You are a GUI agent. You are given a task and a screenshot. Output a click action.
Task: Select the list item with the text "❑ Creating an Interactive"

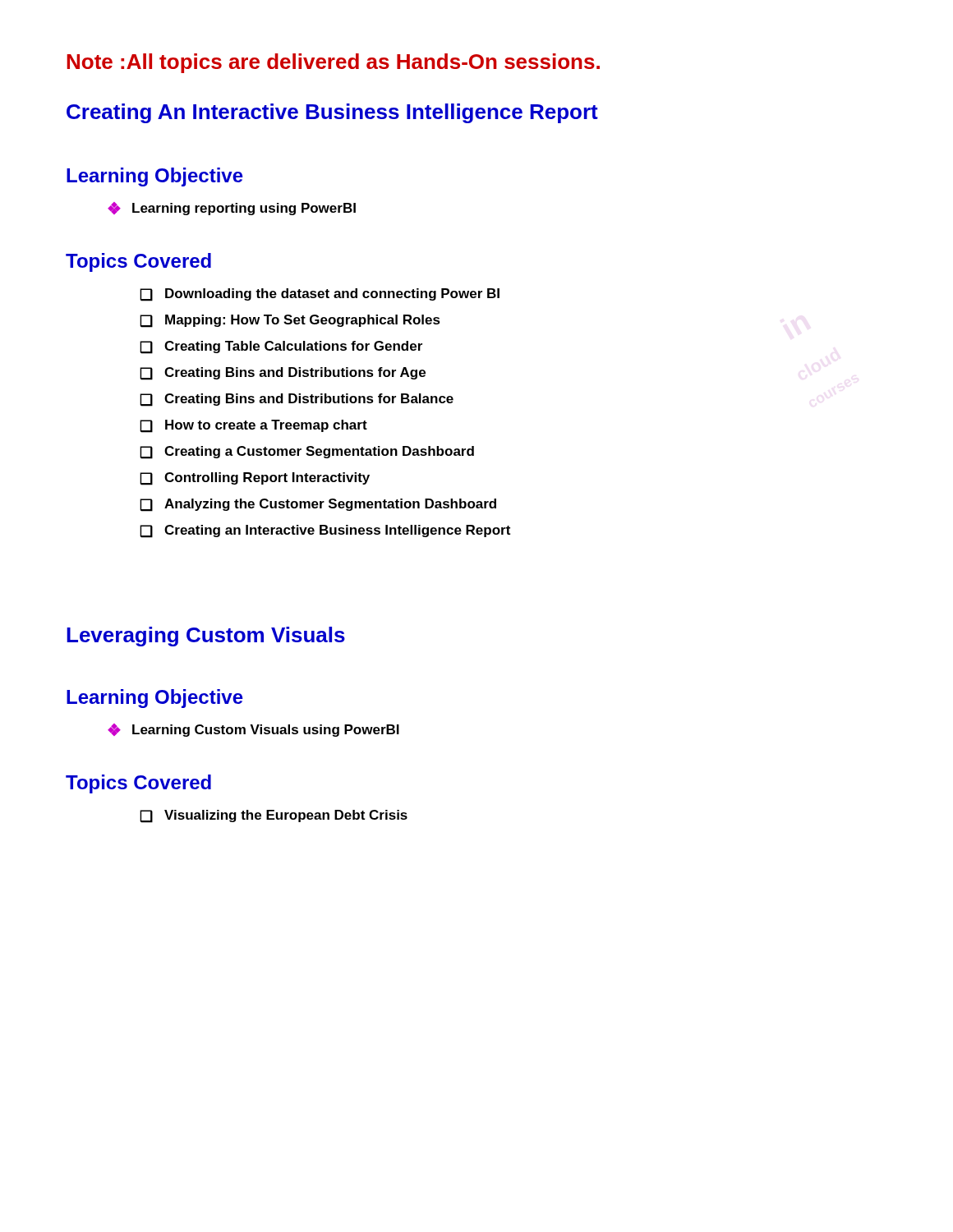tap(325, 531)
